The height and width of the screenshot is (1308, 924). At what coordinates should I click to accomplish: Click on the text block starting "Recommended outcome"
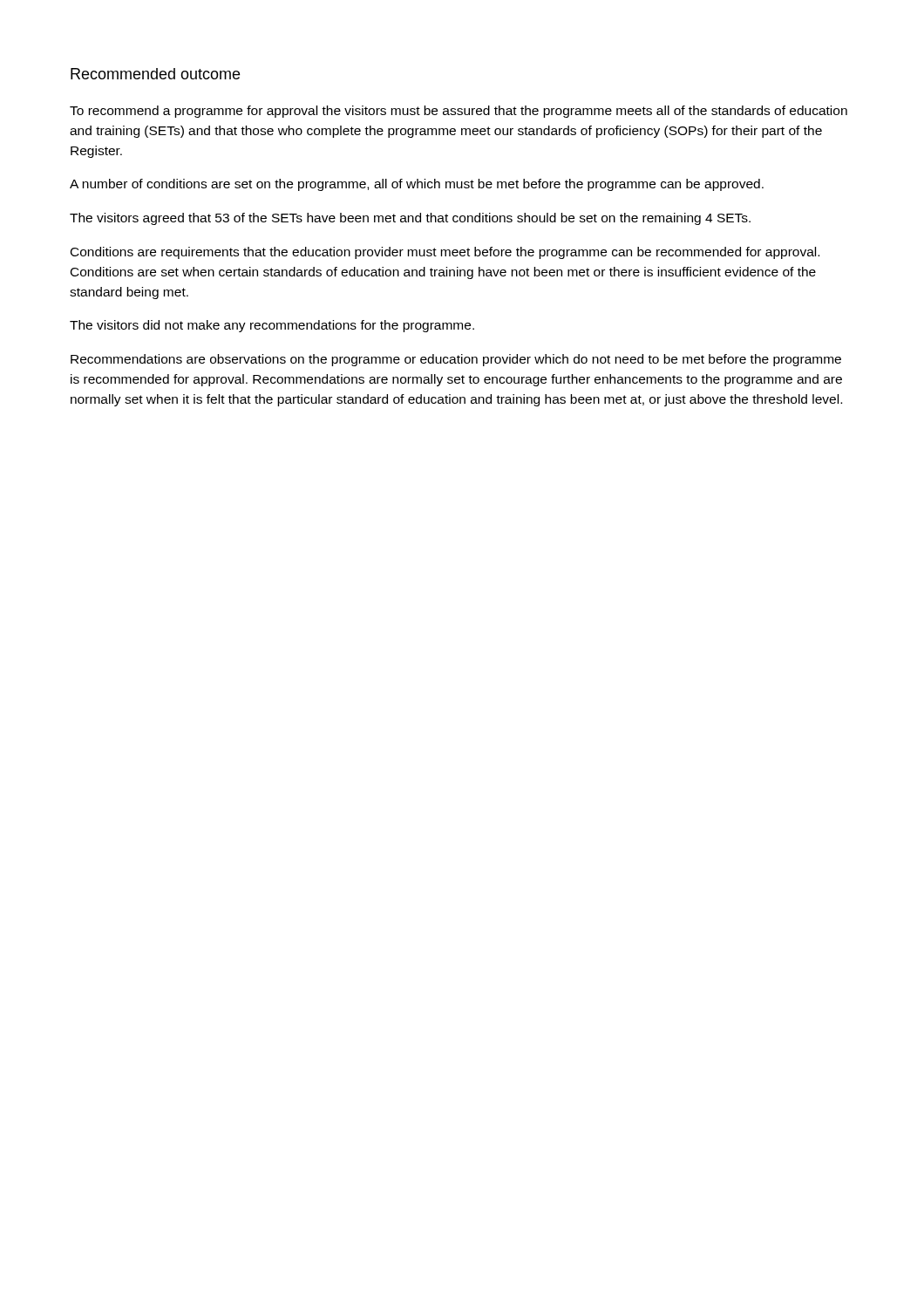coord(155,74)
